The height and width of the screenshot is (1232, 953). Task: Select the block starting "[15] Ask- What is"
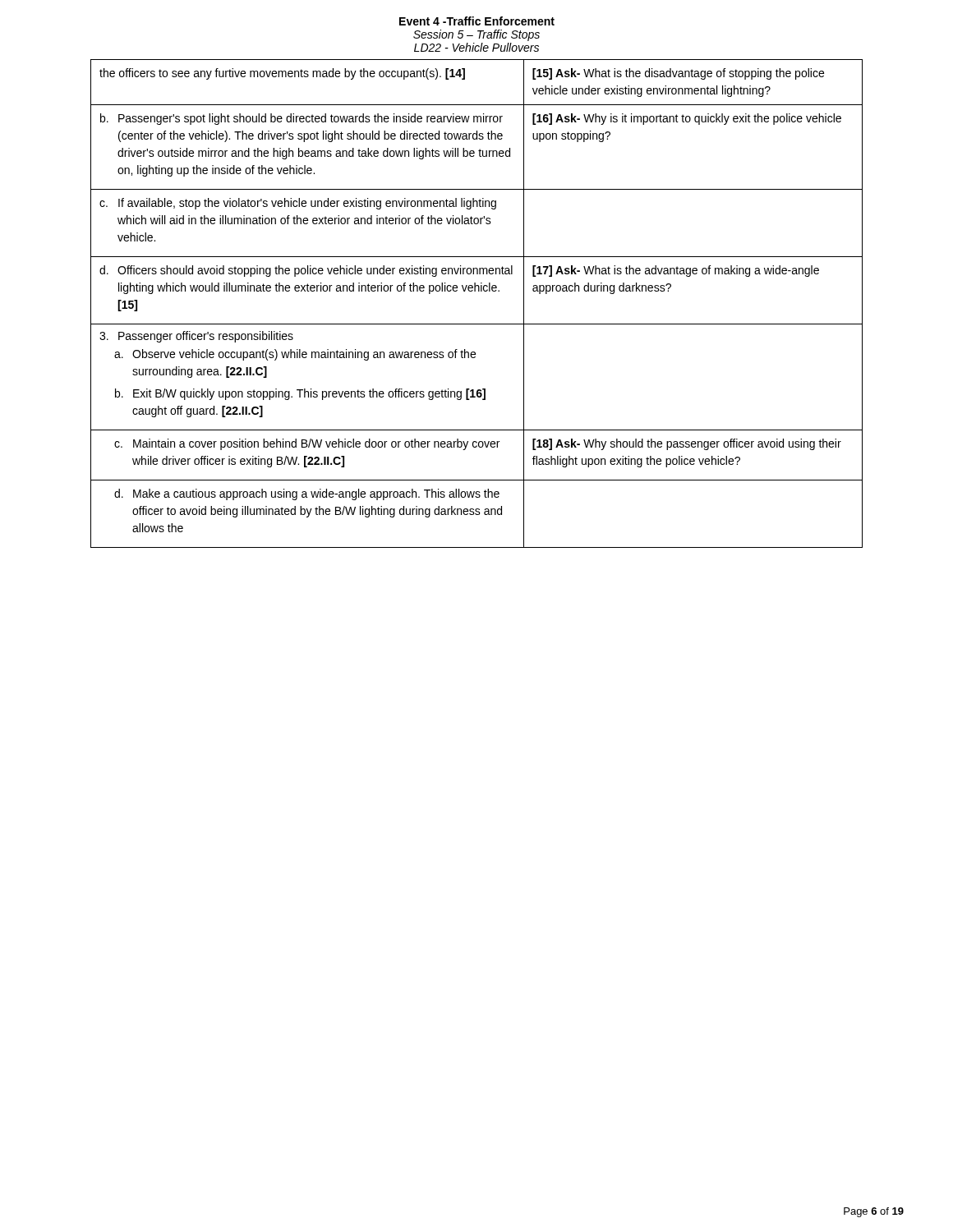678,82
